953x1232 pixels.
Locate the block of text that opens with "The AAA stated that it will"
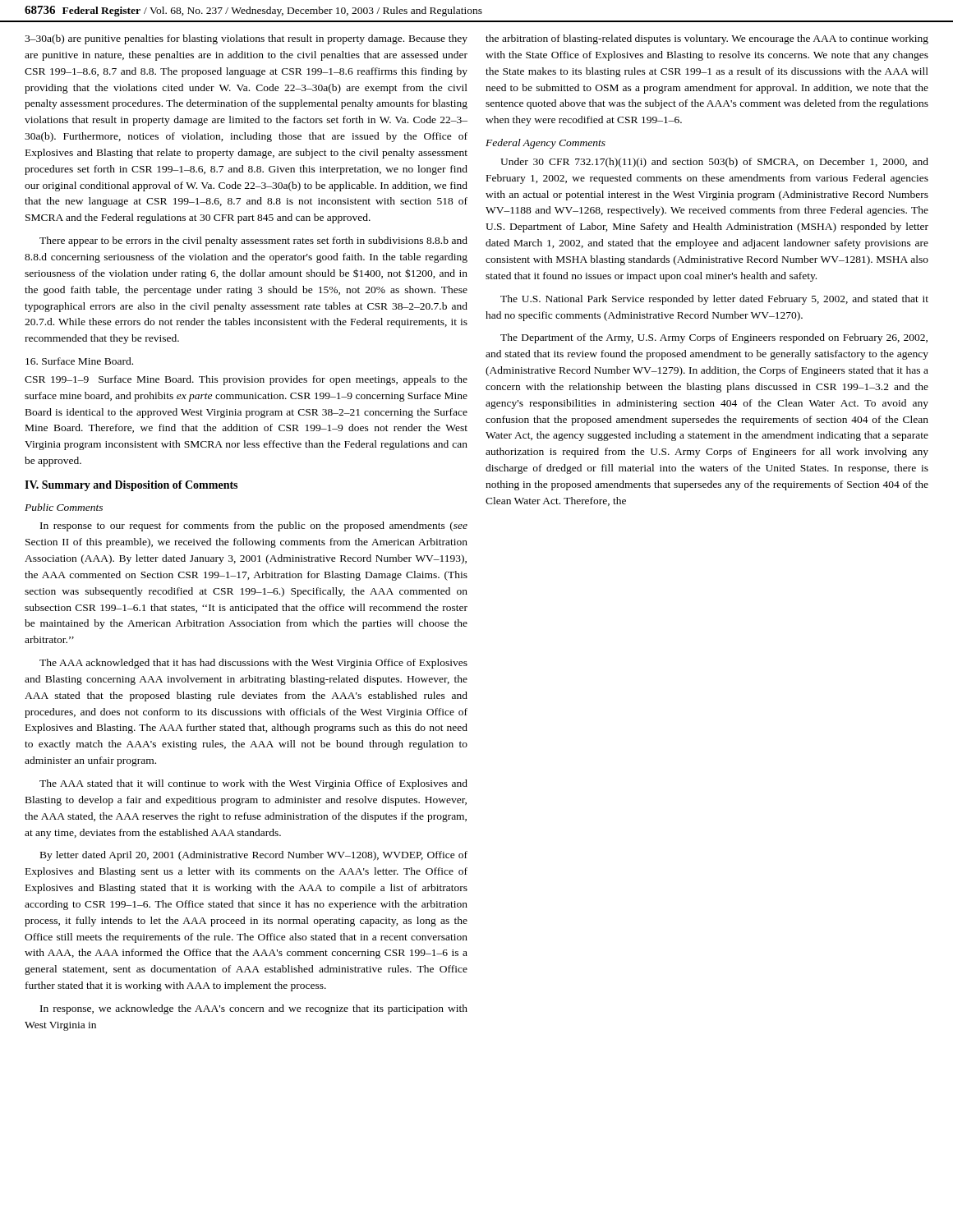point(246,808)
